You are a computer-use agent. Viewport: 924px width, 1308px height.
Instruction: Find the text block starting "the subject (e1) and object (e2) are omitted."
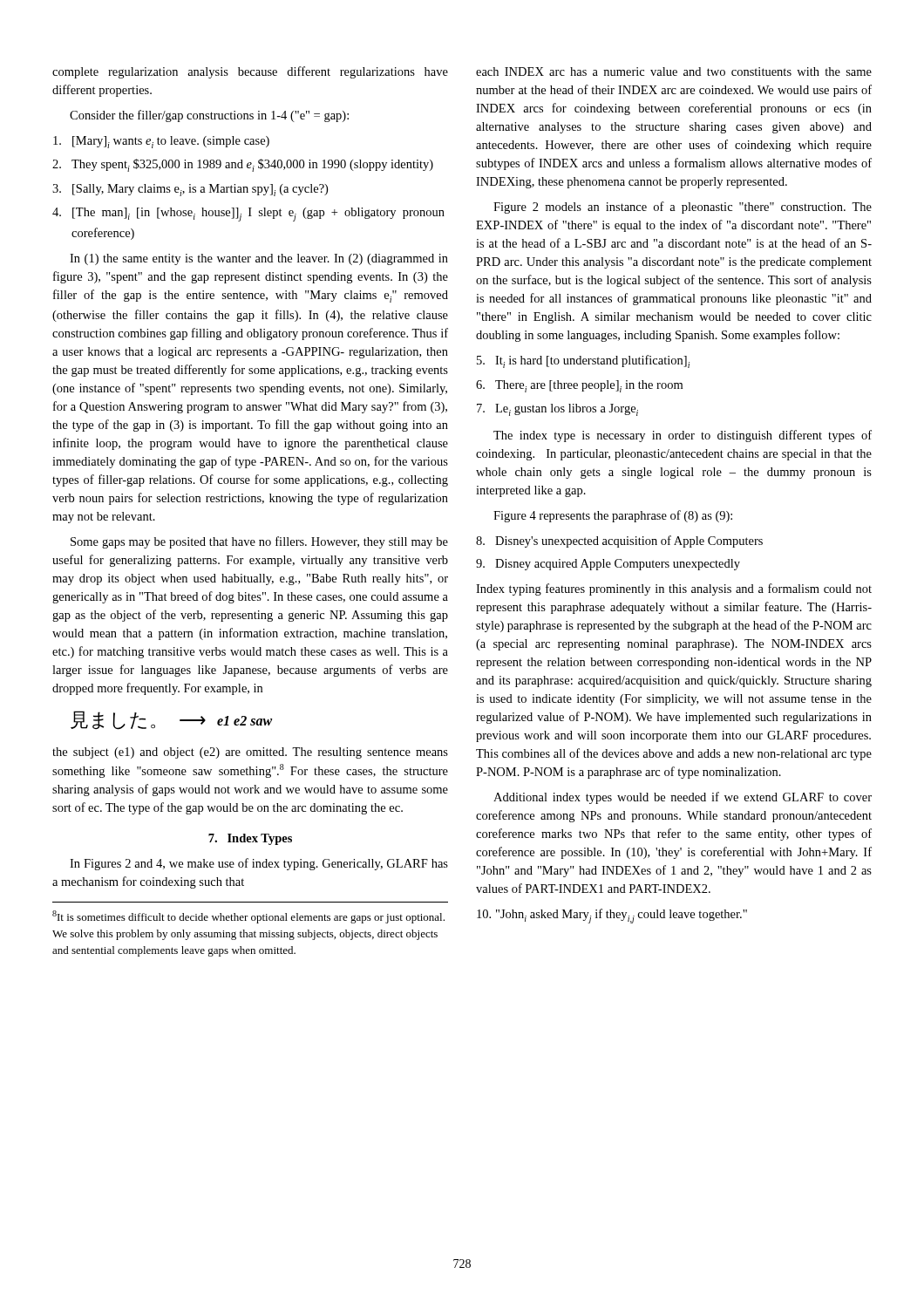(x=250, y=780)
